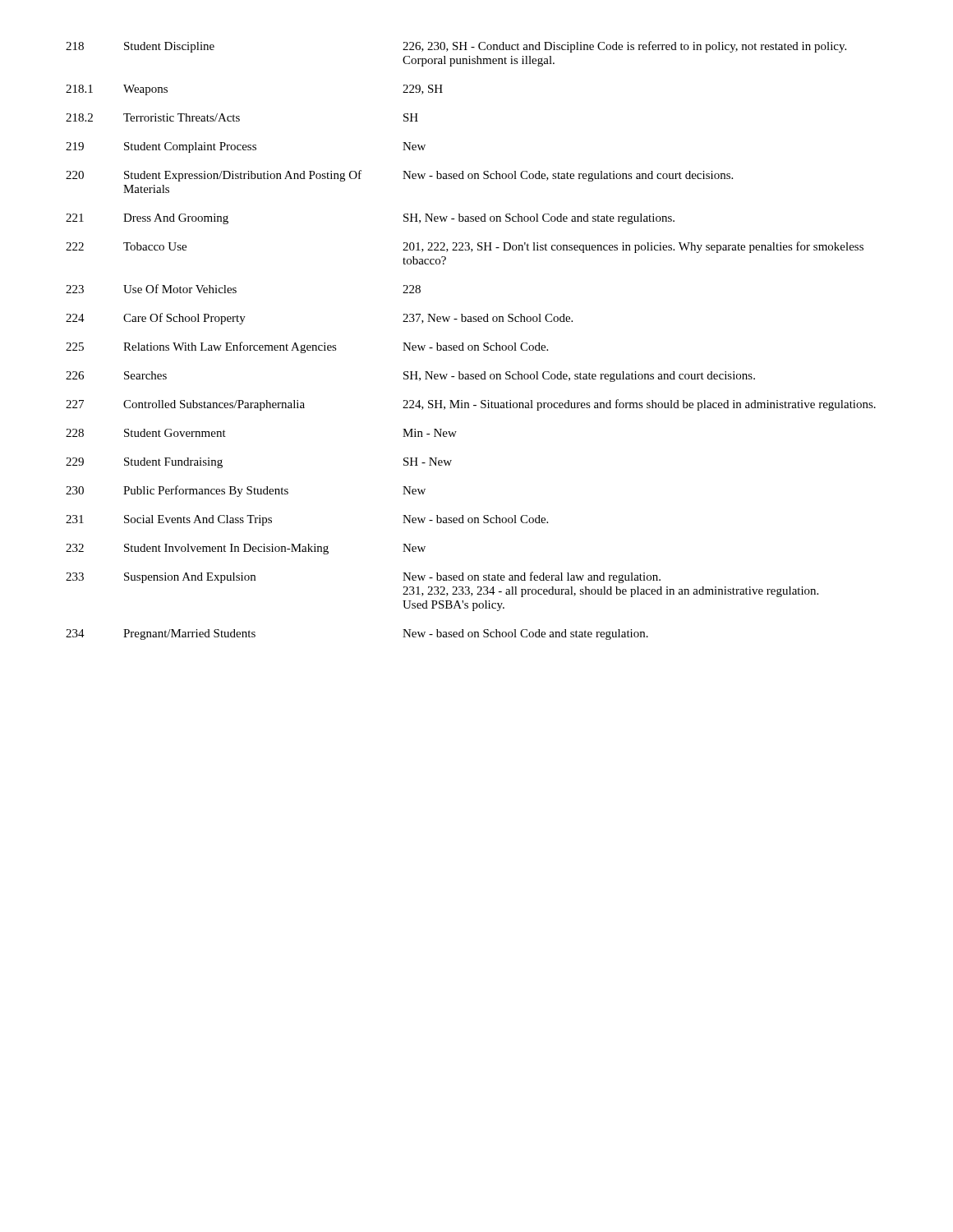Click on the list item that reads "219 Student Complaint Process New"

pyautogui.click(x=246, y=147)
